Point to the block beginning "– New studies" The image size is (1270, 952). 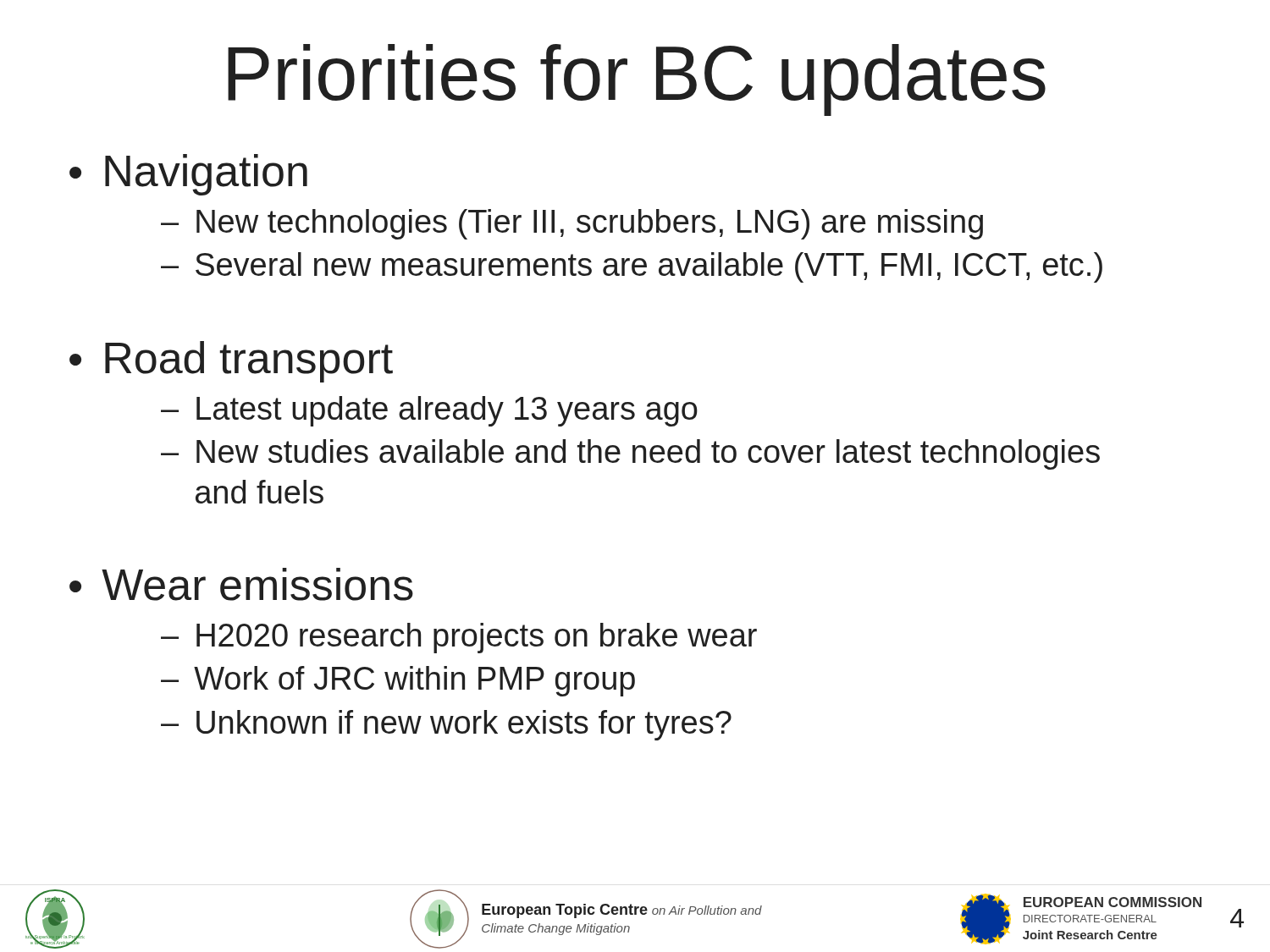click(631, 473)
